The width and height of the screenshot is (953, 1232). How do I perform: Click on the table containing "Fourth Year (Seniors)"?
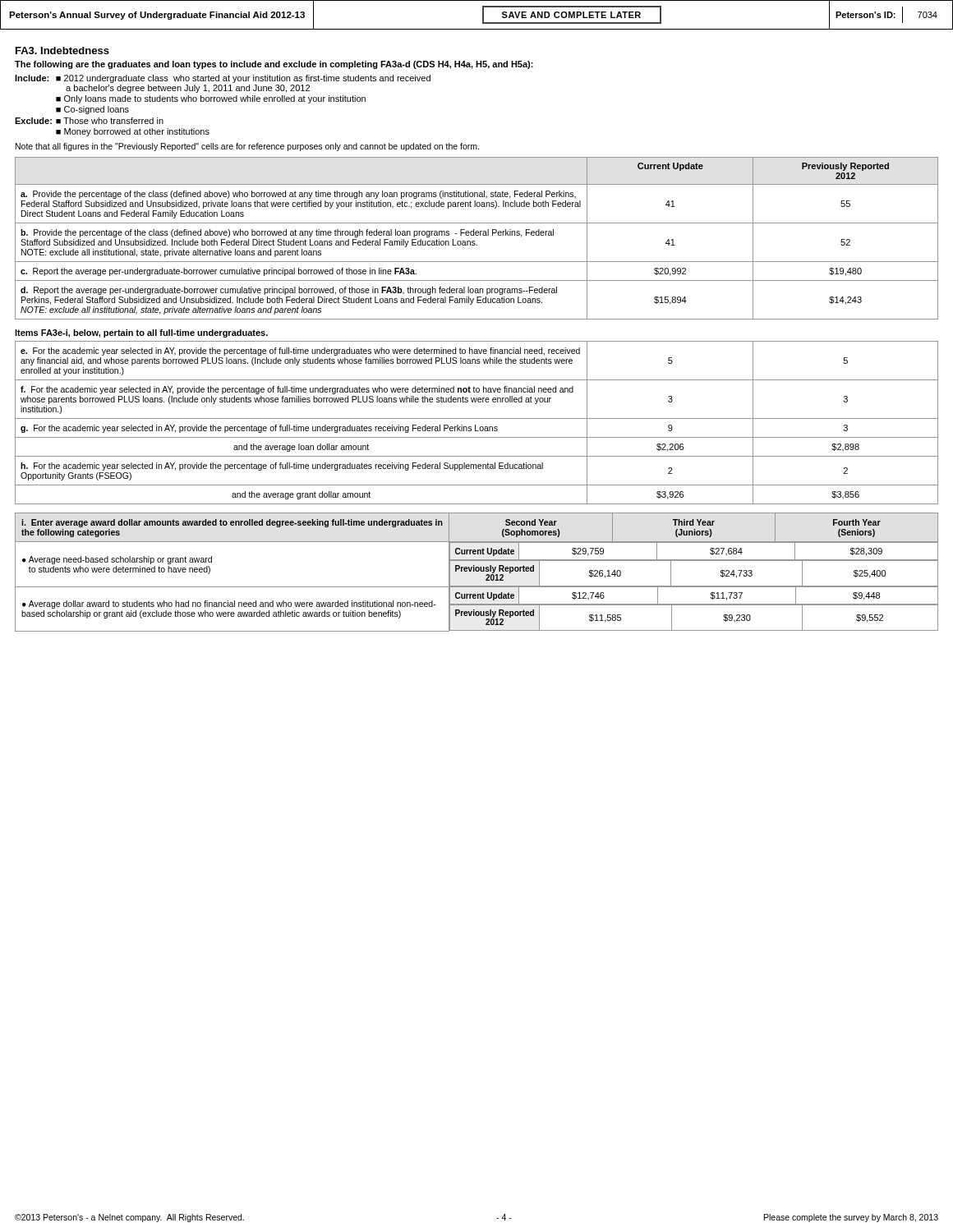[476, 572]
